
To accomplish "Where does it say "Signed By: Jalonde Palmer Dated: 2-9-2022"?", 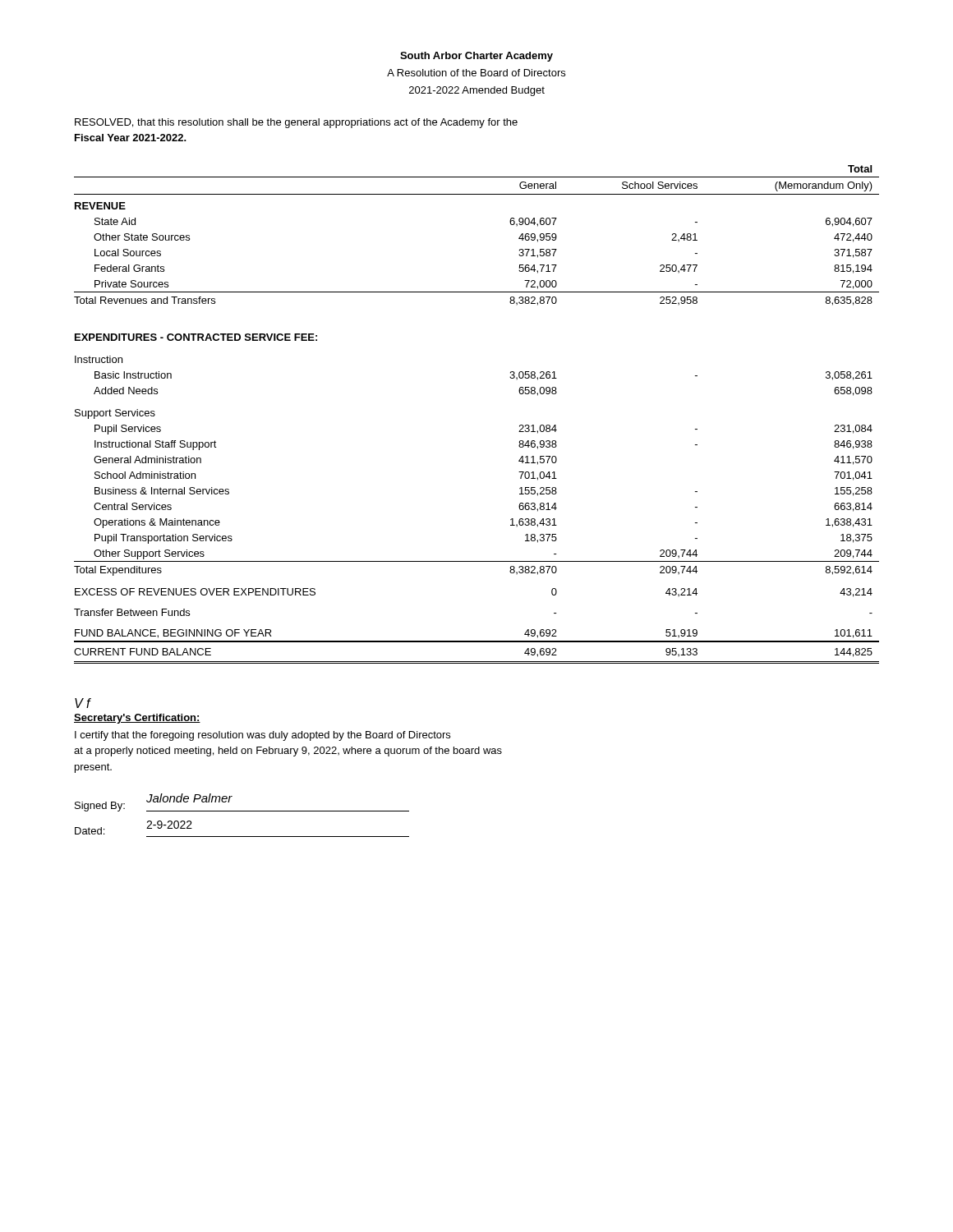I will click(x=106, y=802).
